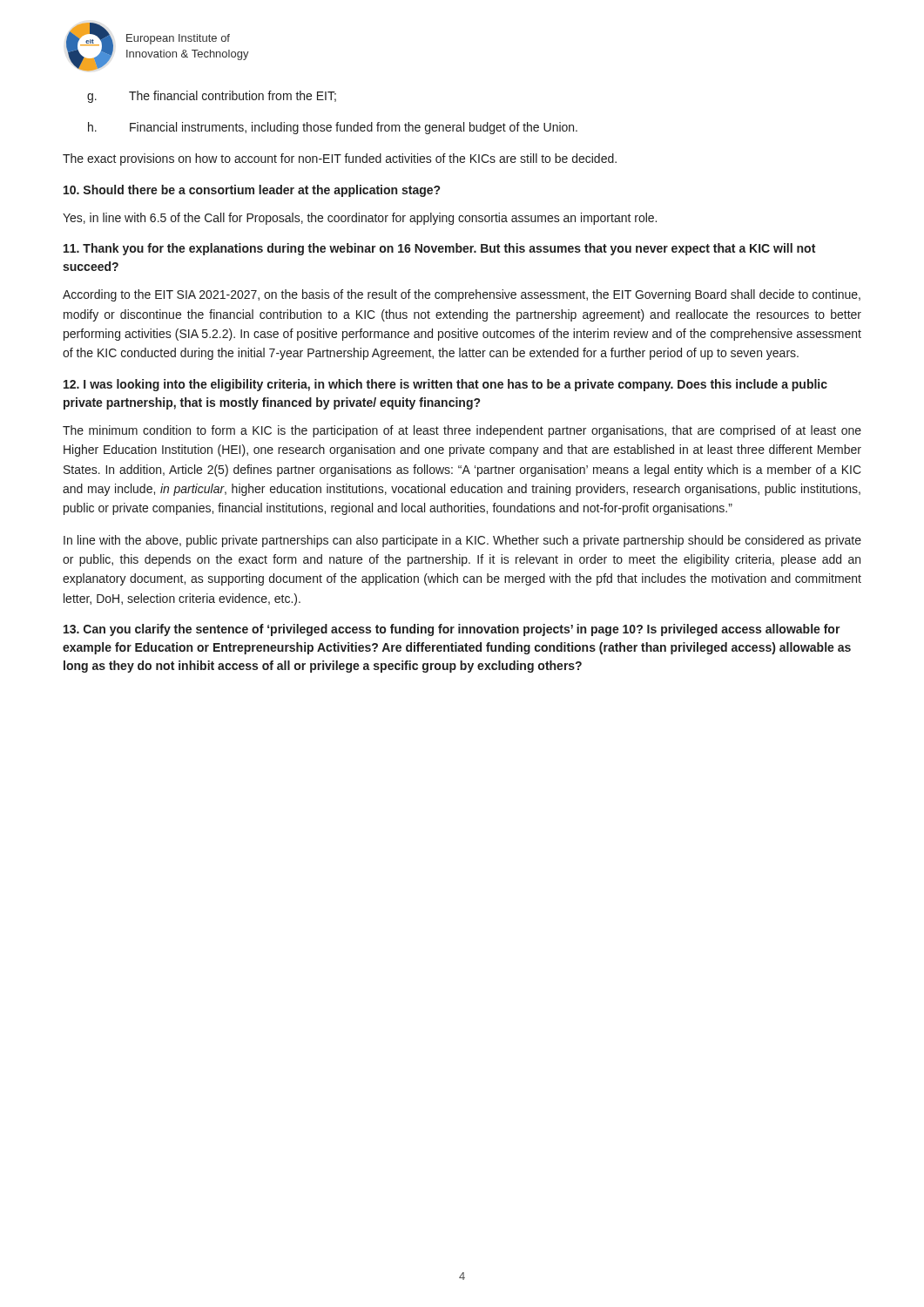Find the block on this page that starts "According to the EIT SIA 2021-2027,"
The width and height of the screenshot is (924, 1307).
tap(462, 324)
